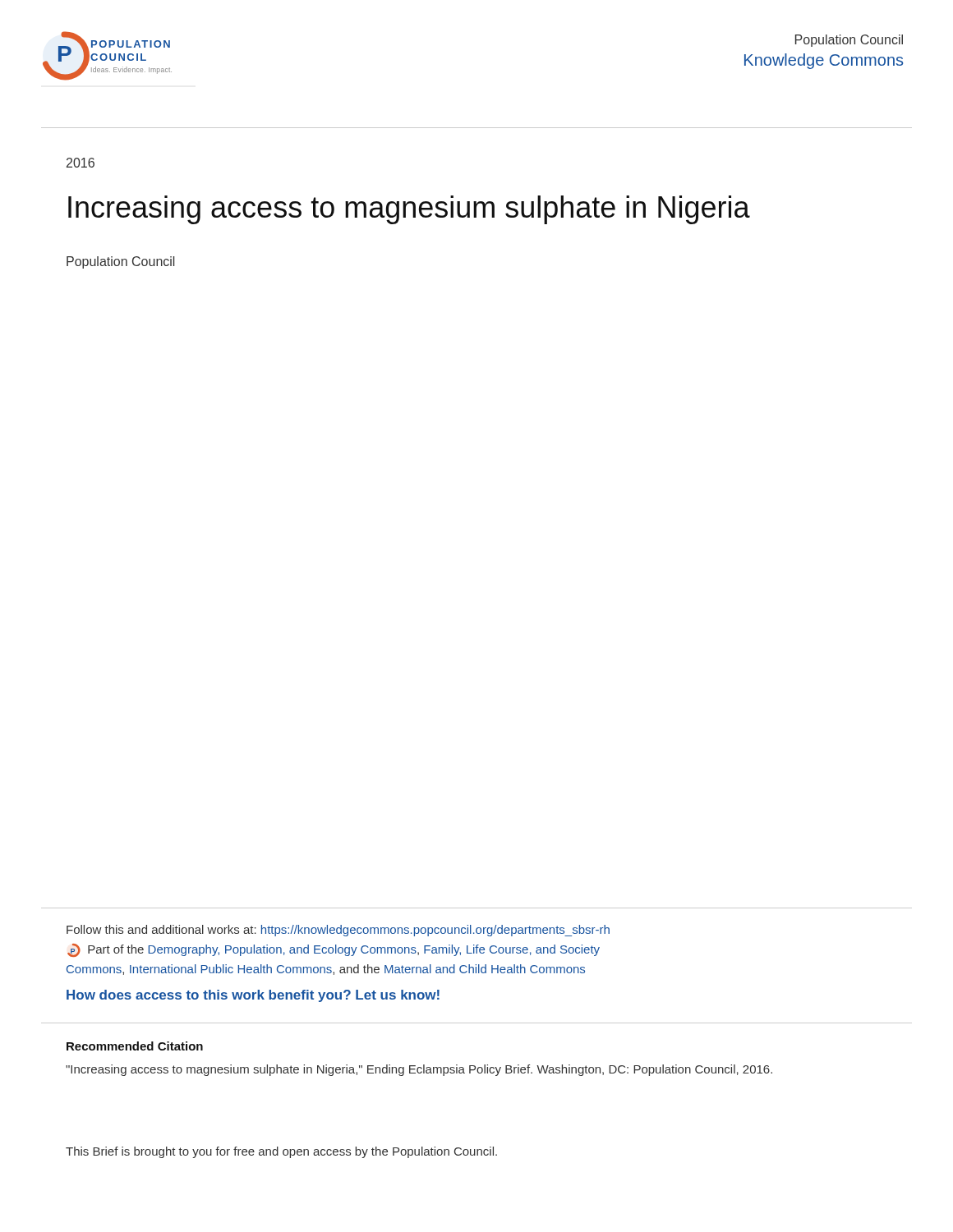Find the text that reads "Population Council Knowledge Commons"

coord(823,51)
